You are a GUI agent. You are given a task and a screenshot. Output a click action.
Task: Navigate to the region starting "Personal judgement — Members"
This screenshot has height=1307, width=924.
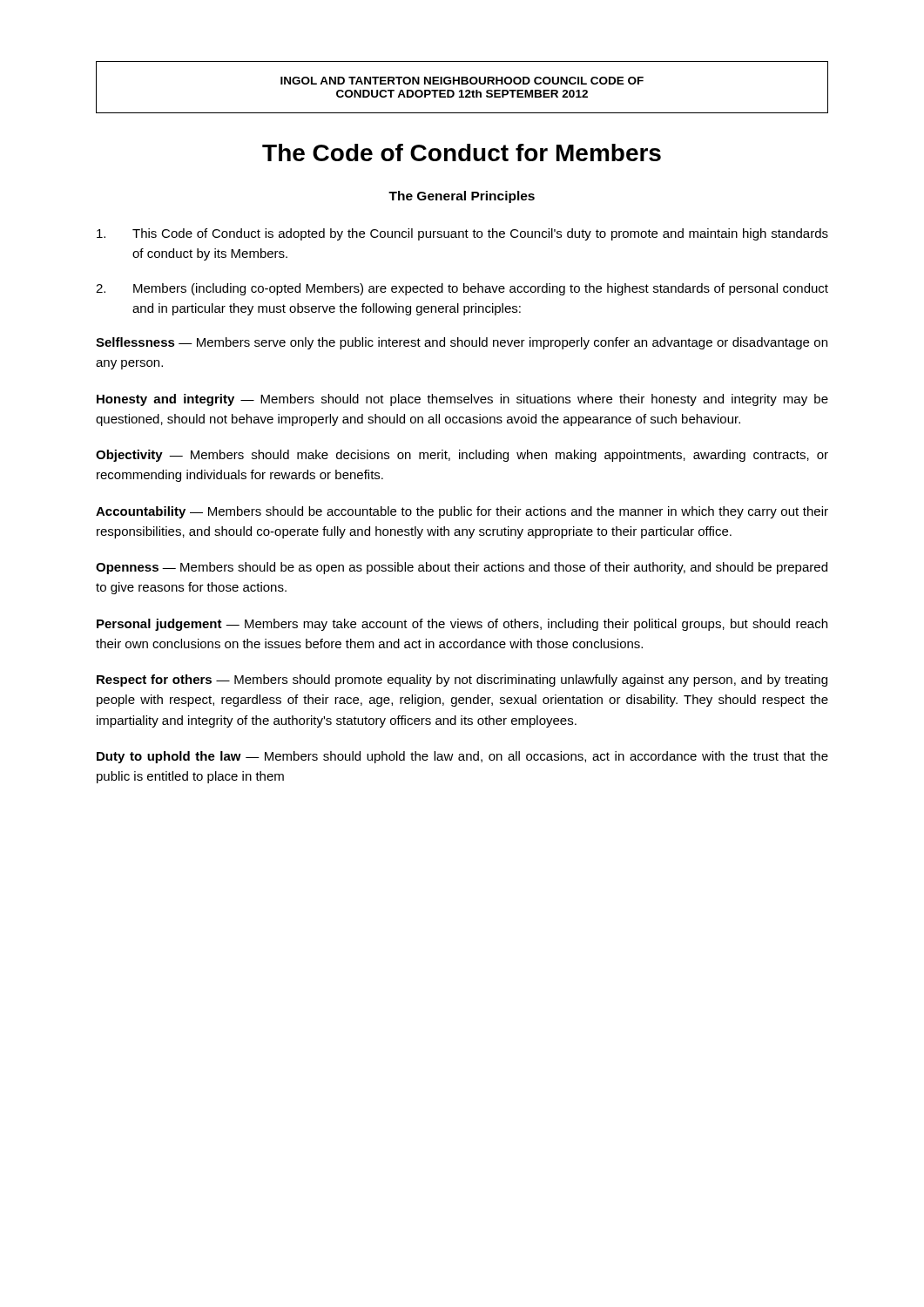point(462,633)
